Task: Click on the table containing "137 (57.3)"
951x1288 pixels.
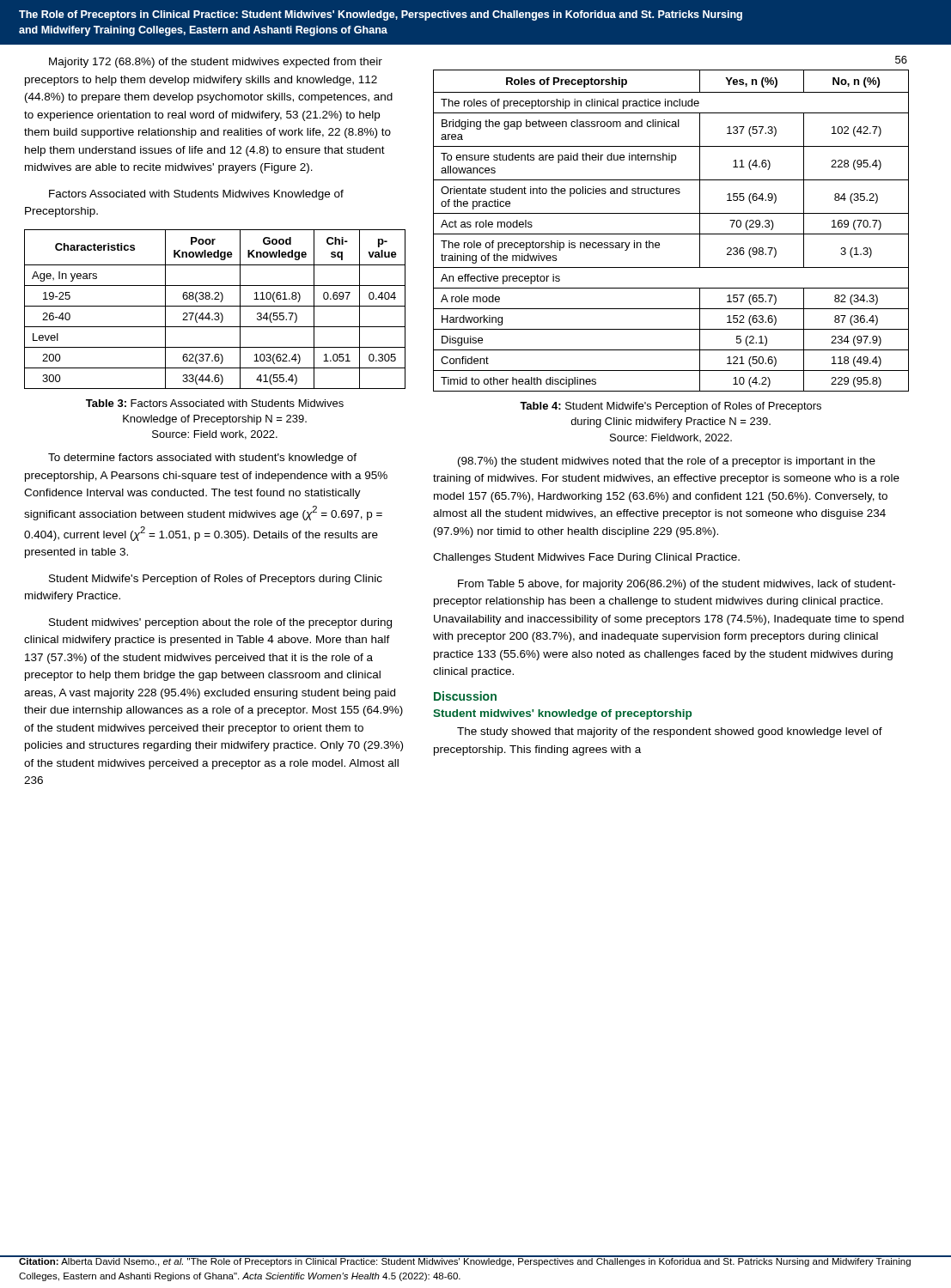Action: point(671,231)
